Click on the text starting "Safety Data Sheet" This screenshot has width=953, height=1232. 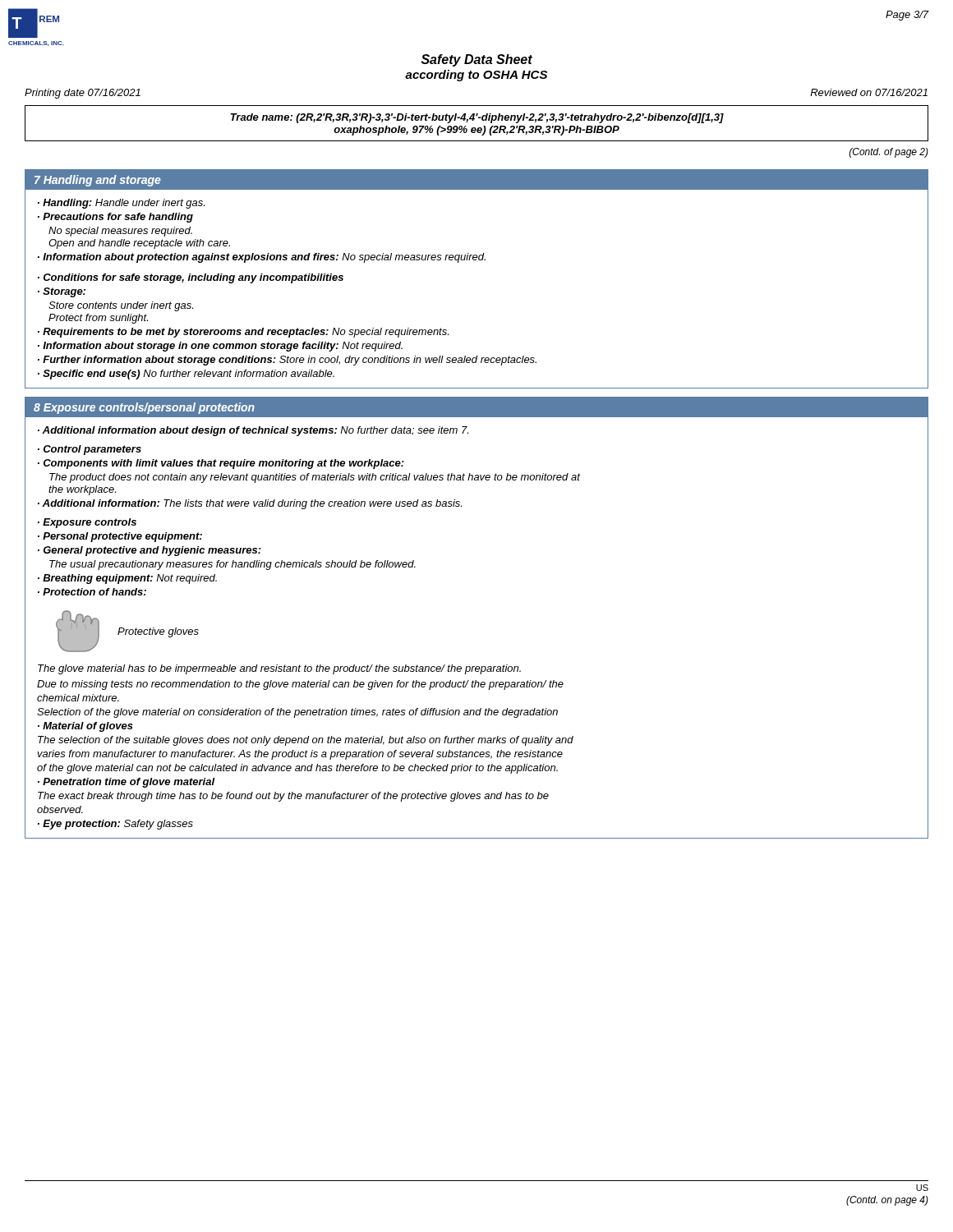[476, 67]
